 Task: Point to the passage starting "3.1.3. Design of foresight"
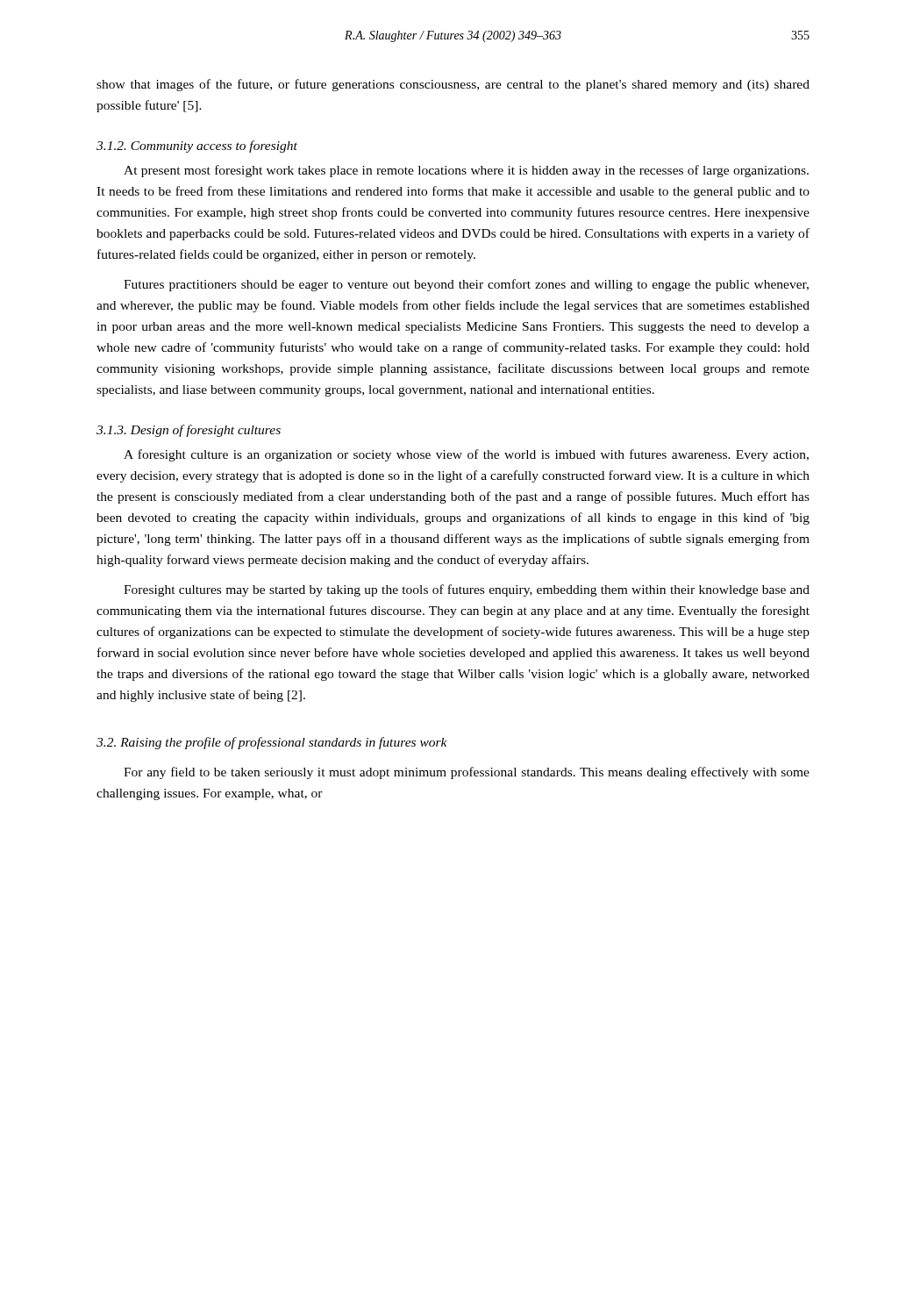(x=189, y=431)
